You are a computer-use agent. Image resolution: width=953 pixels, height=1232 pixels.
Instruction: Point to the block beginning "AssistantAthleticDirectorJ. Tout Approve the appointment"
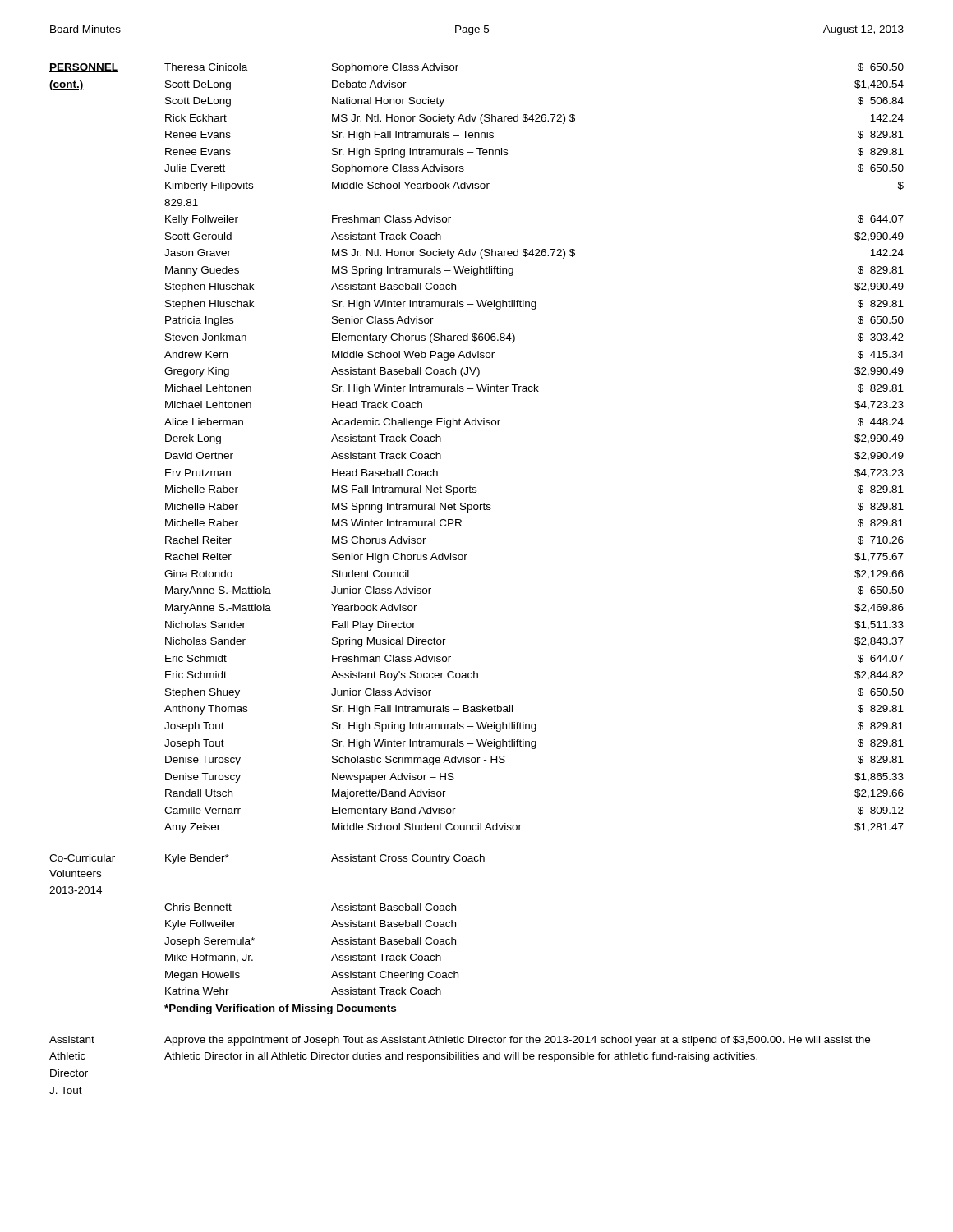point(476,1066)
